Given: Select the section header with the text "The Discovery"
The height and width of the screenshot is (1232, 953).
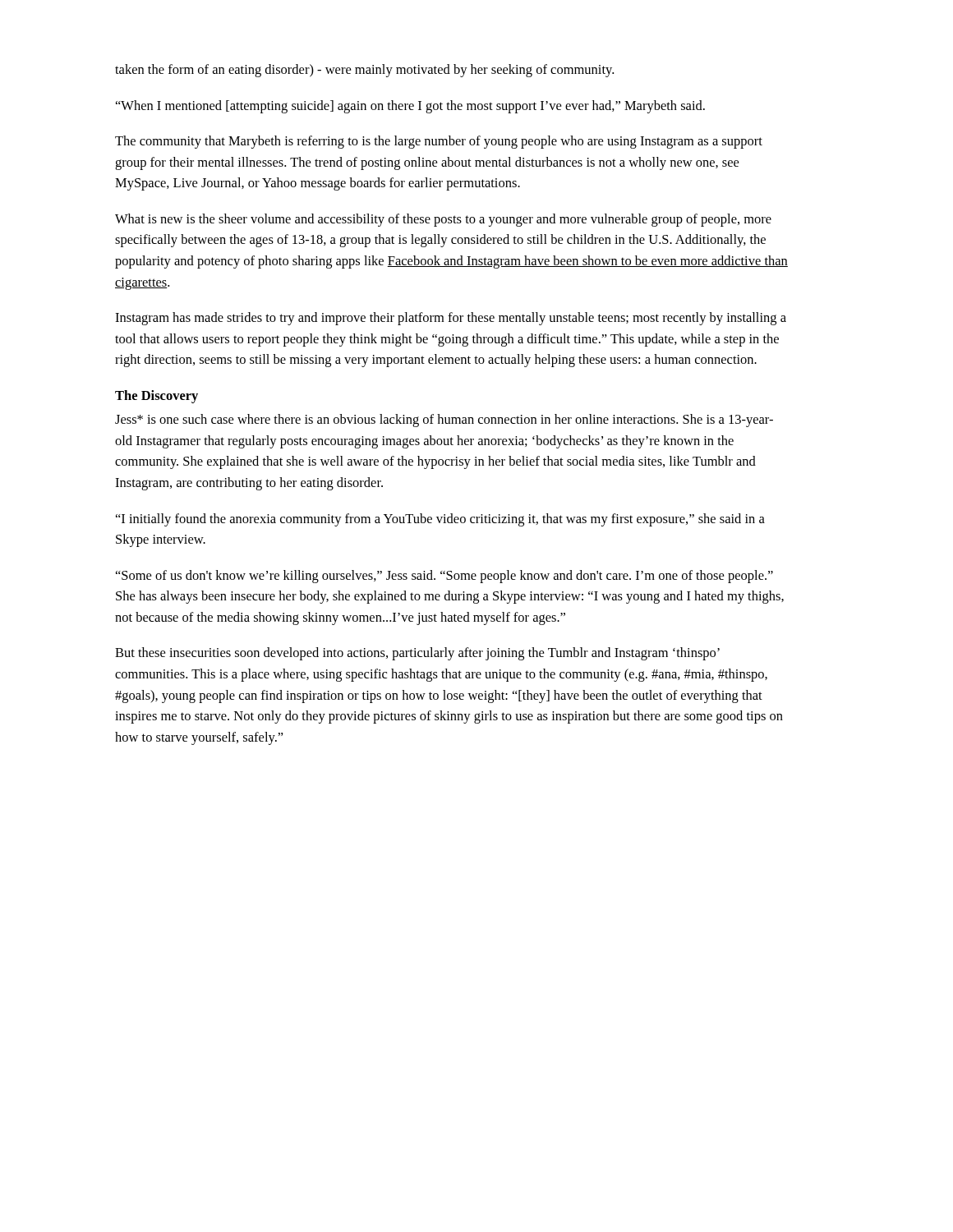Looking at the screenshot, I should coord(157,395).
